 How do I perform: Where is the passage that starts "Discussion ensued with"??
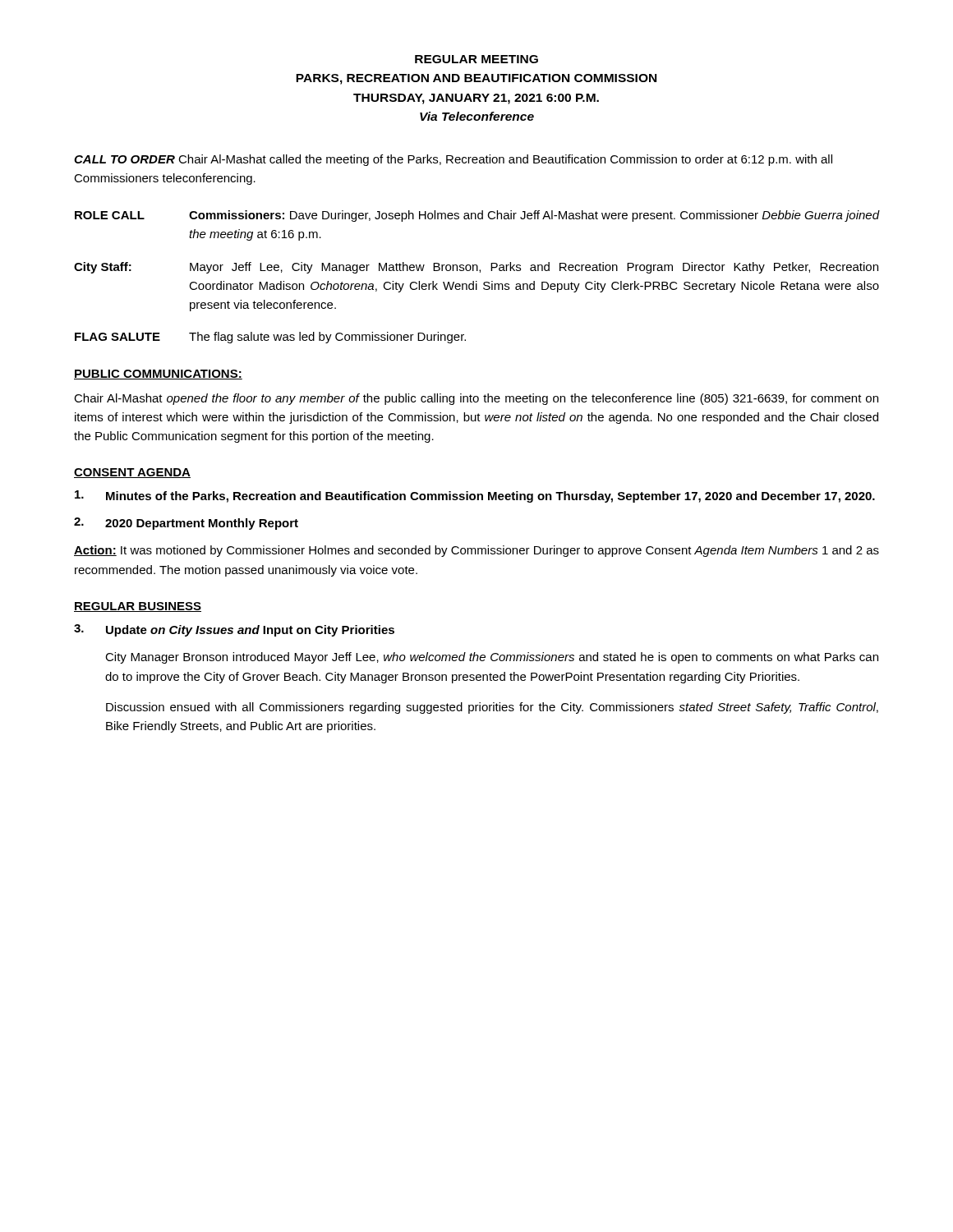(x=492, y=716)
